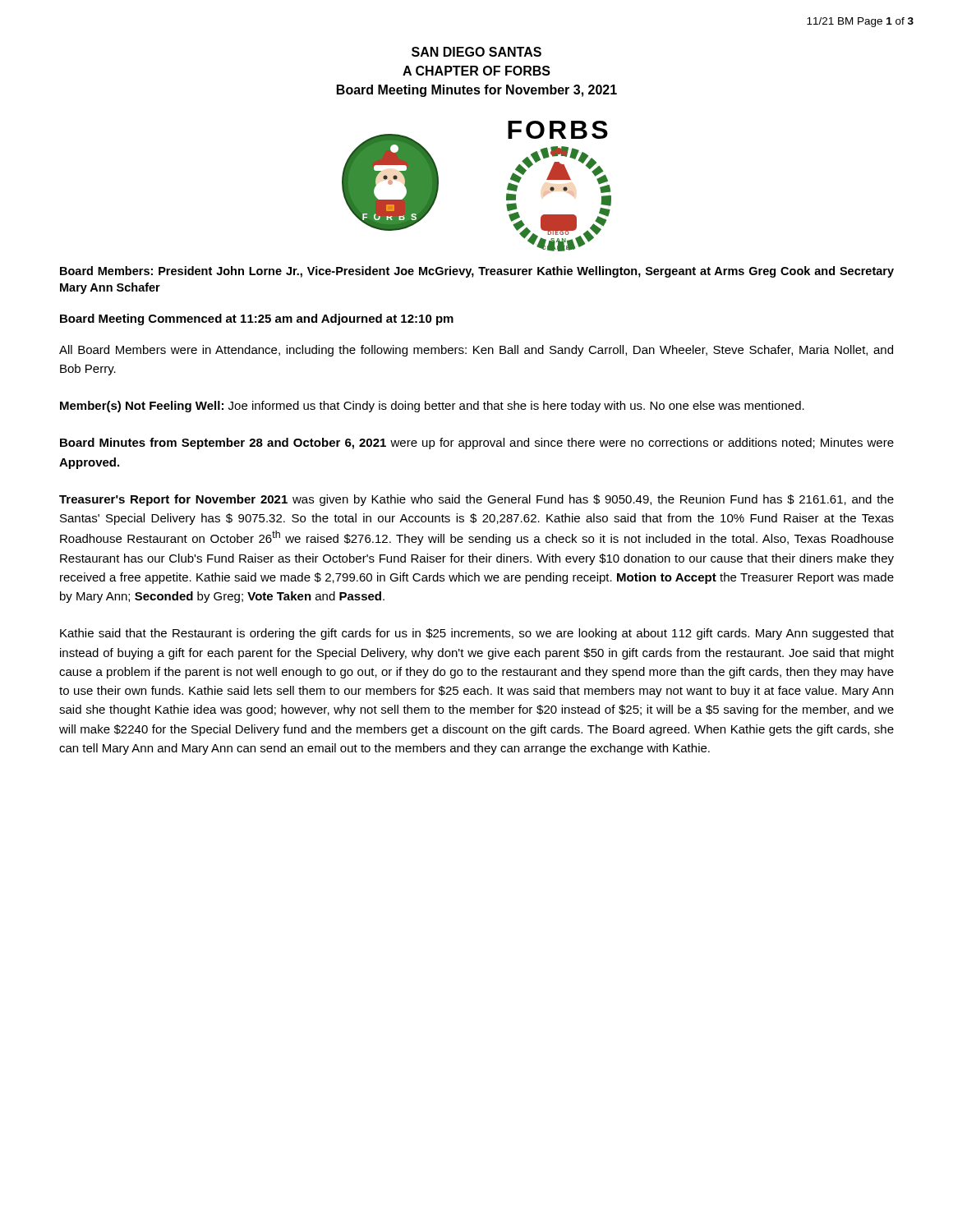Viewport: 953px width, 1232px height.
Task: Point to the text block starting "Board Meeting Commenced"
Action: coord(256,318)
